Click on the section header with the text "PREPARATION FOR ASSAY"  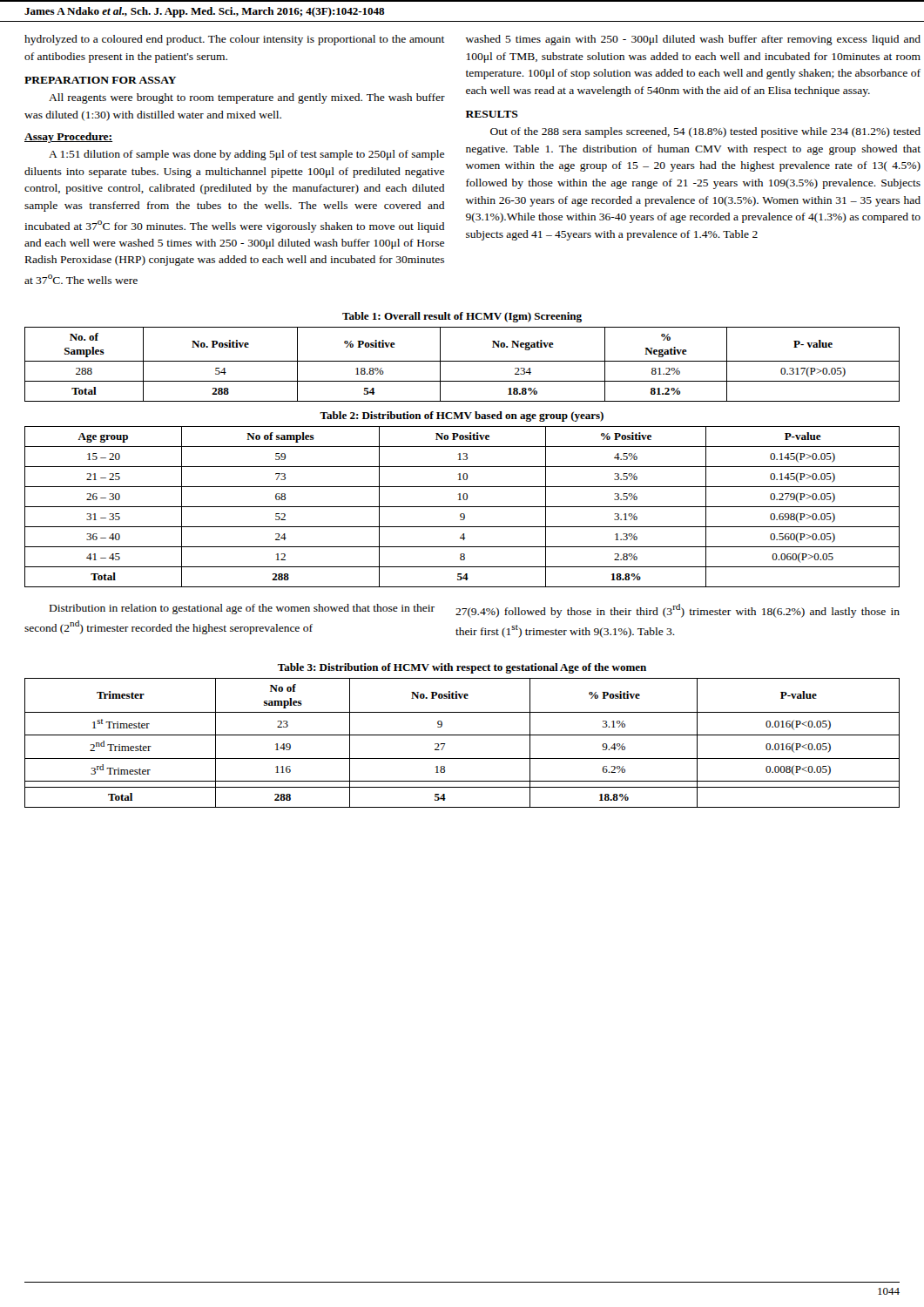pyautogui.click(x=100, y=80)
